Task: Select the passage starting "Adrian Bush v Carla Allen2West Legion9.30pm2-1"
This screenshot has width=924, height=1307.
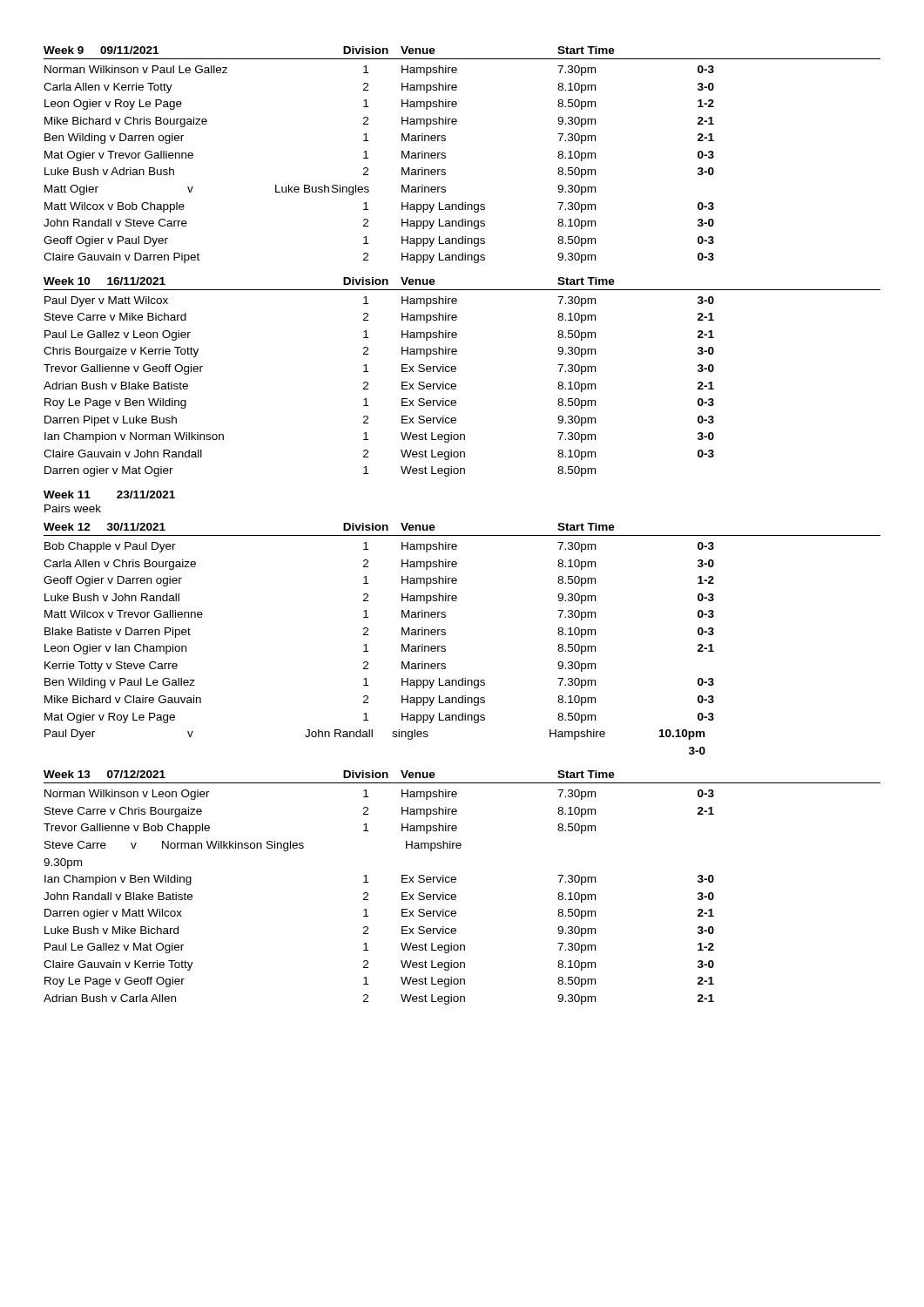Action: [x=379, y=998]
